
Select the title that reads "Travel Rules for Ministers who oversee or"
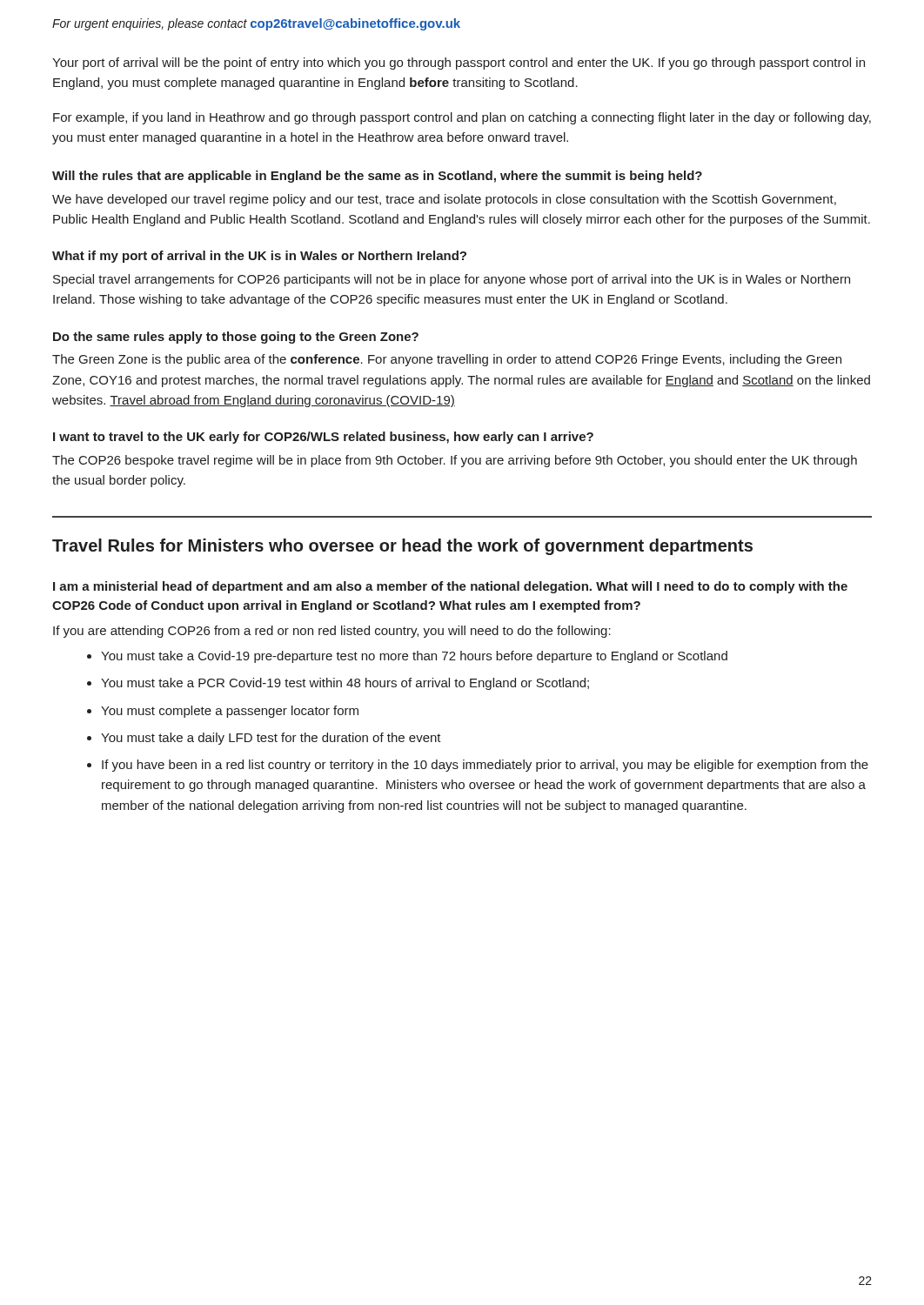[403, 546]
